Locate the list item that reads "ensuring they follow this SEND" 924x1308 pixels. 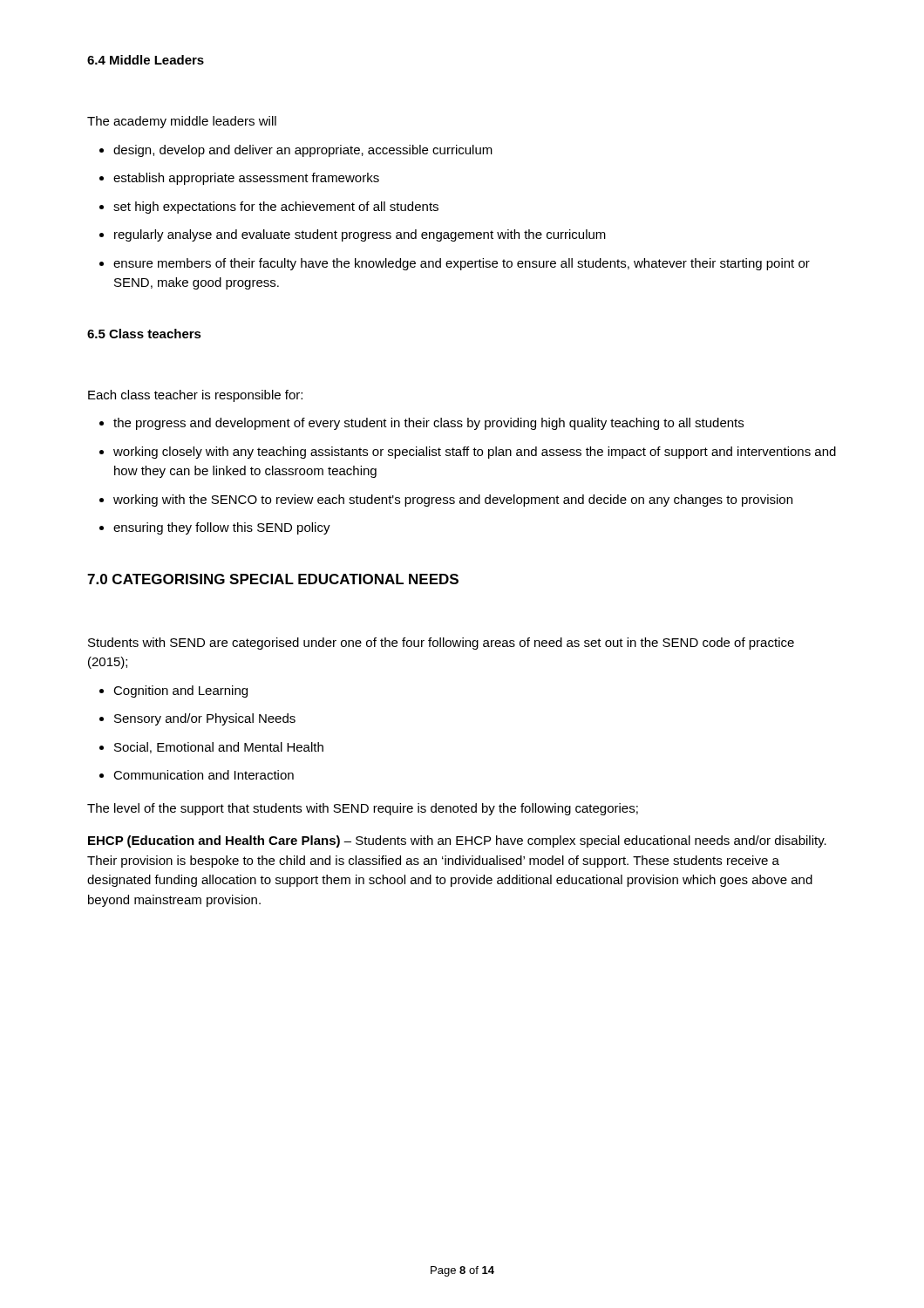click(x=215, y=528)
